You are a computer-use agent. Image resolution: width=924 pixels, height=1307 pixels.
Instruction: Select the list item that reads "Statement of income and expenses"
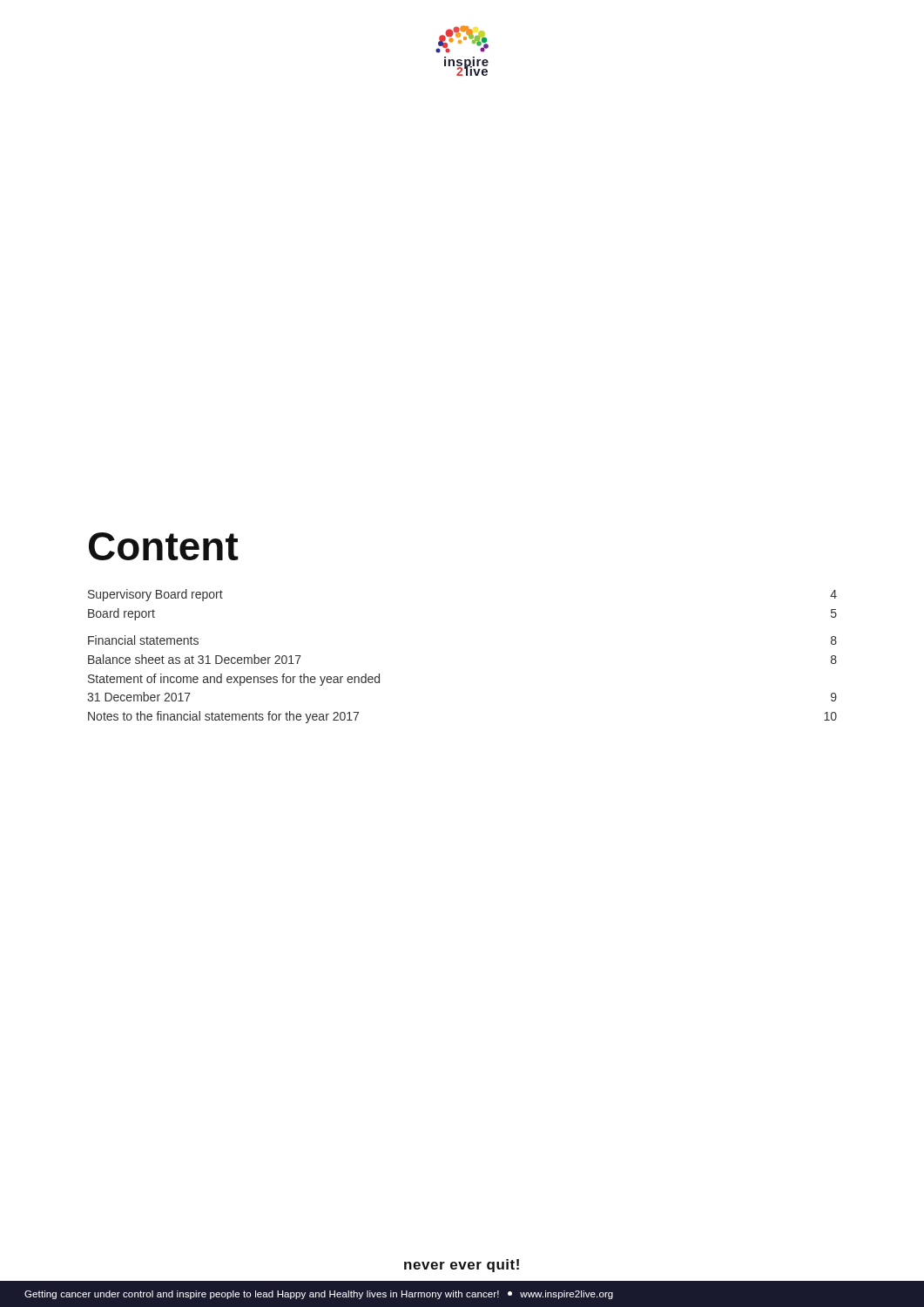click(234, 680)
